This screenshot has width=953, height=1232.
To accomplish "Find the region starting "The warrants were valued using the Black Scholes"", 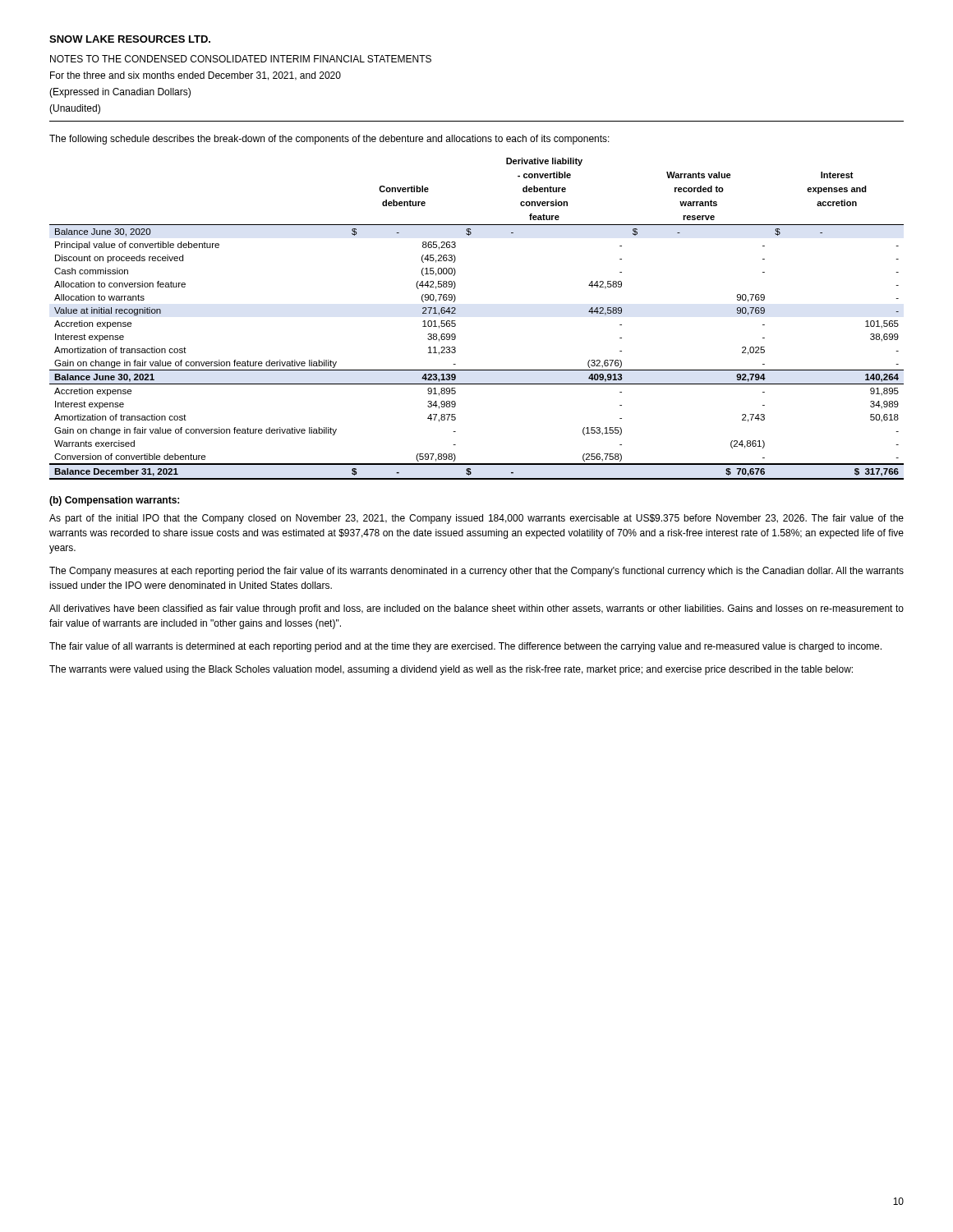I will (451, 669).
